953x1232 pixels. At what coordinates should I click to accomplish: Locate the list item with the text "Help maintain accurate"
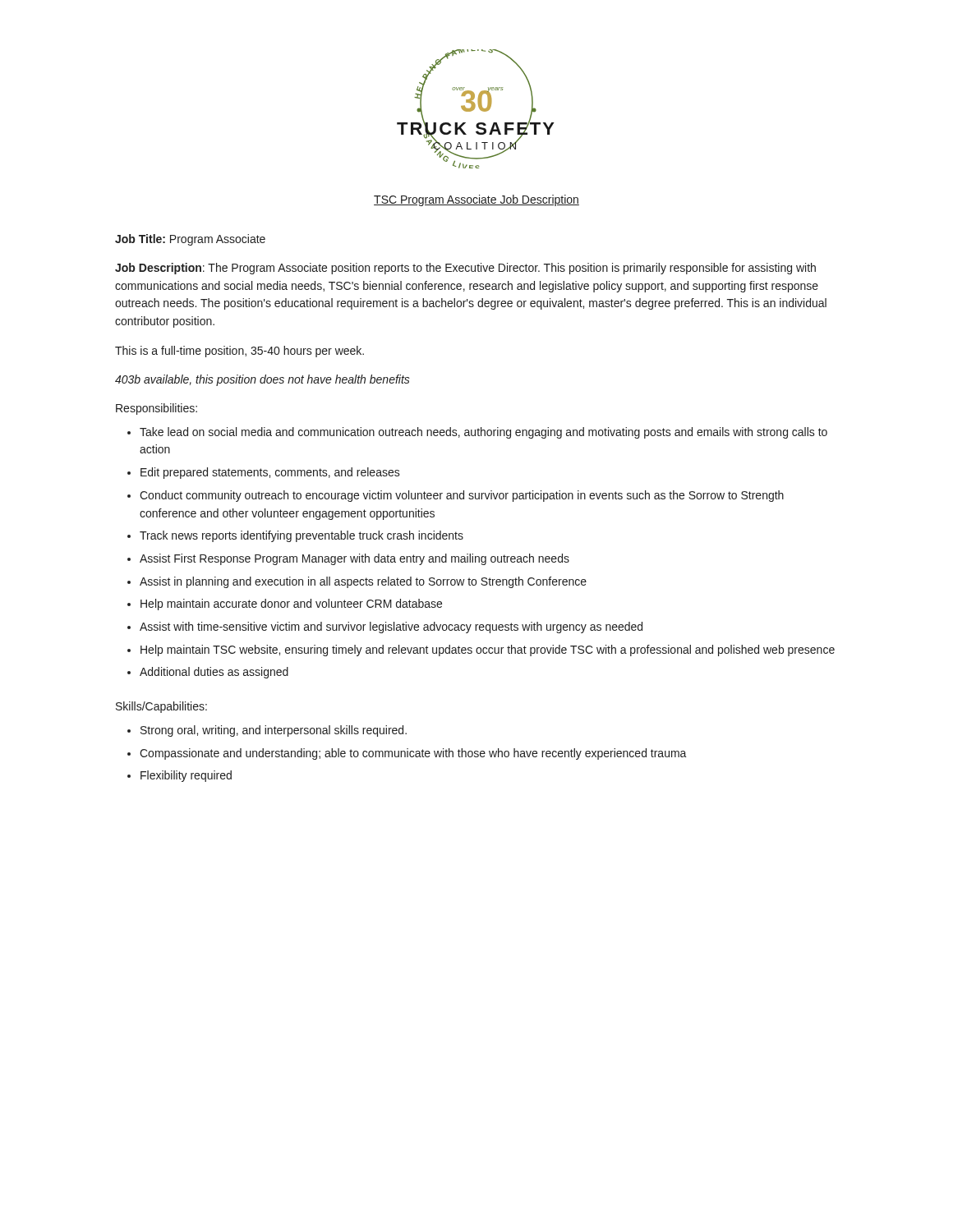291,604
